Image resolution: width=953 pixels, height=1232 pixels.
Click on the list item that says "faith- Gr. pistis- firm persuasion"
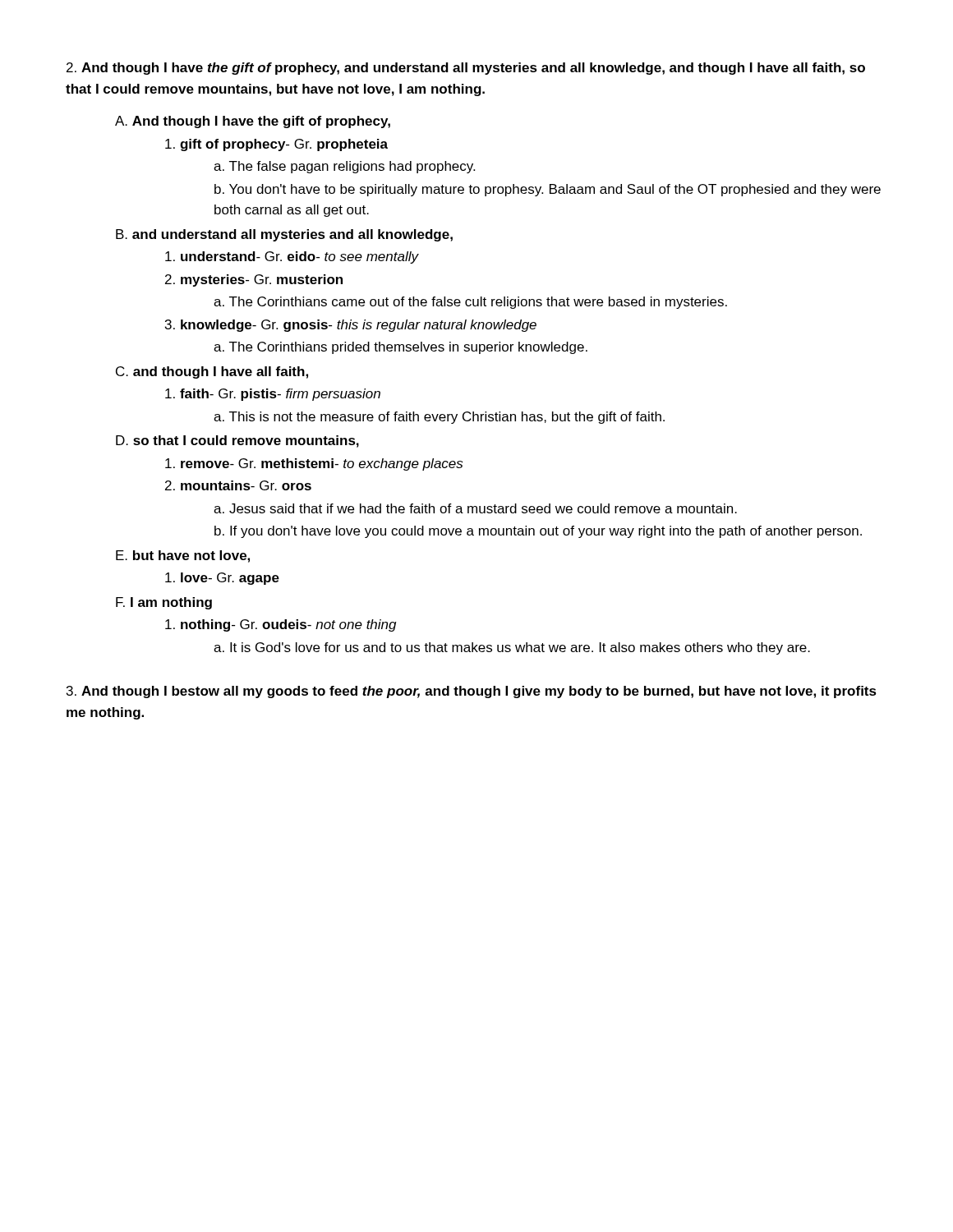click(x=273, y=394)
